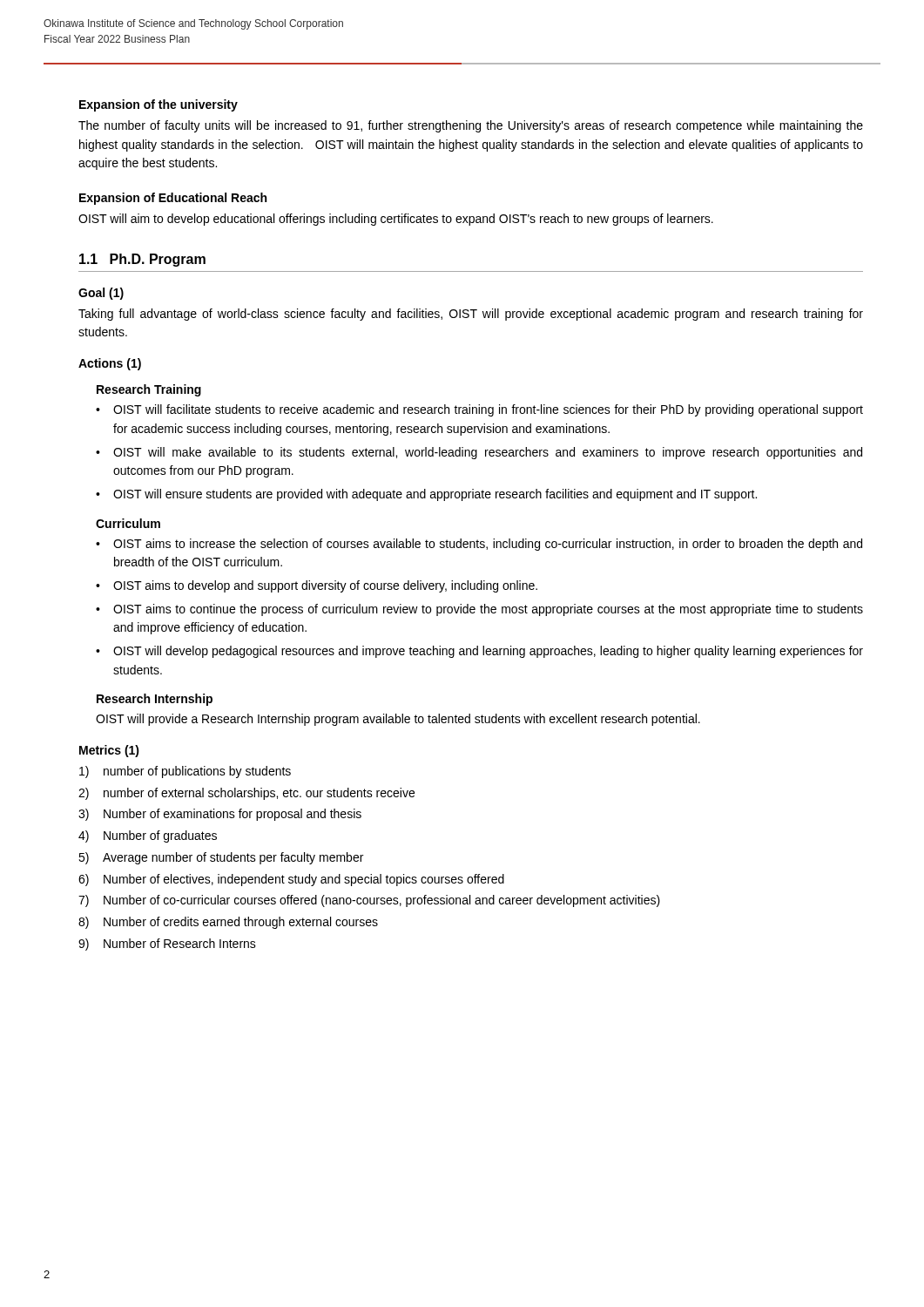Find "3) Number of examinations for proposal and thesis" on this page
Screen dimensions: 1307x924
pos(220,815)
